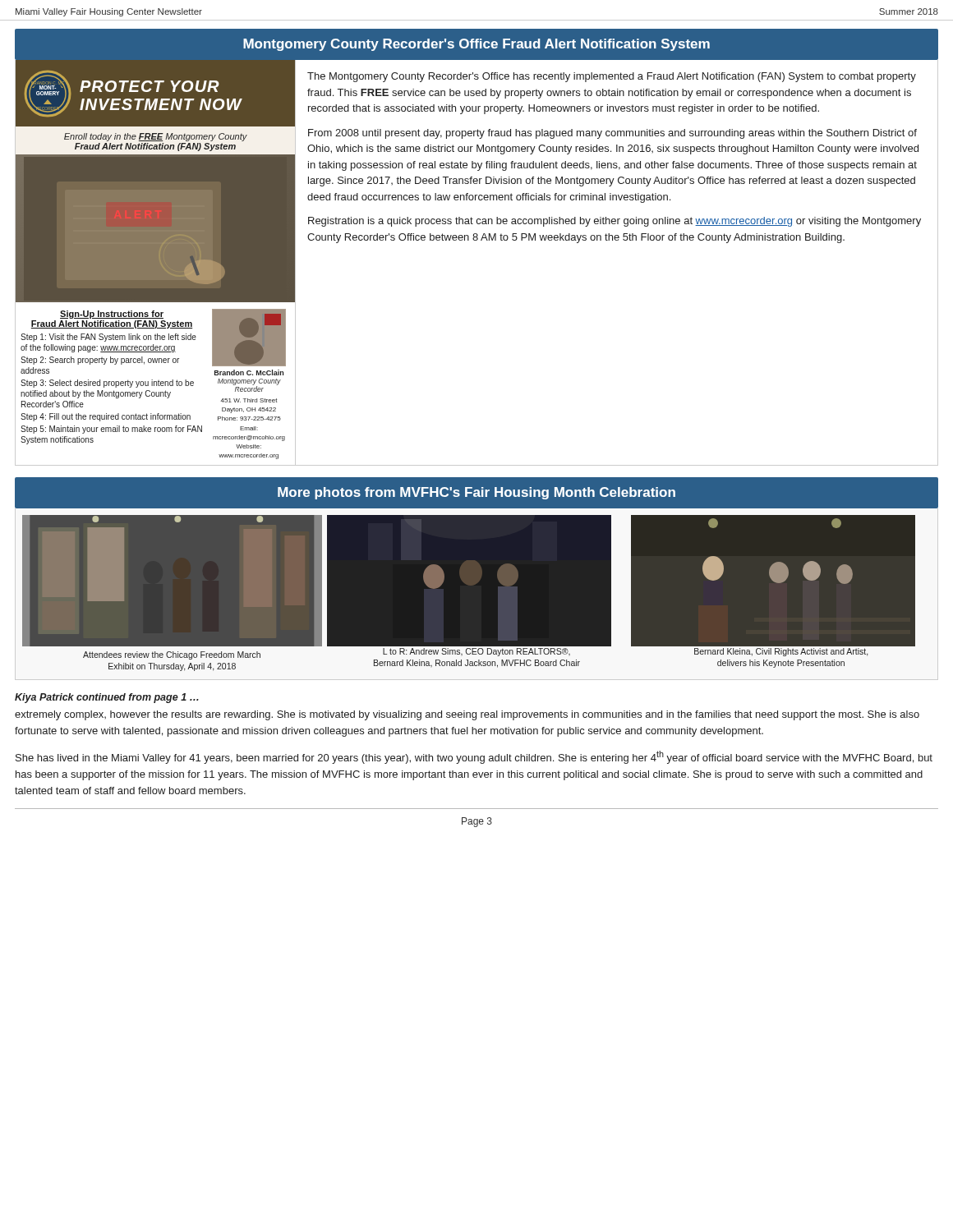This screenshot has height=1232, width=953.
Task: Locate the caption with the text "Attendees review the Chicago Freedom MarchExhibit on Thursday,"
Action: [x=172, y=660]
